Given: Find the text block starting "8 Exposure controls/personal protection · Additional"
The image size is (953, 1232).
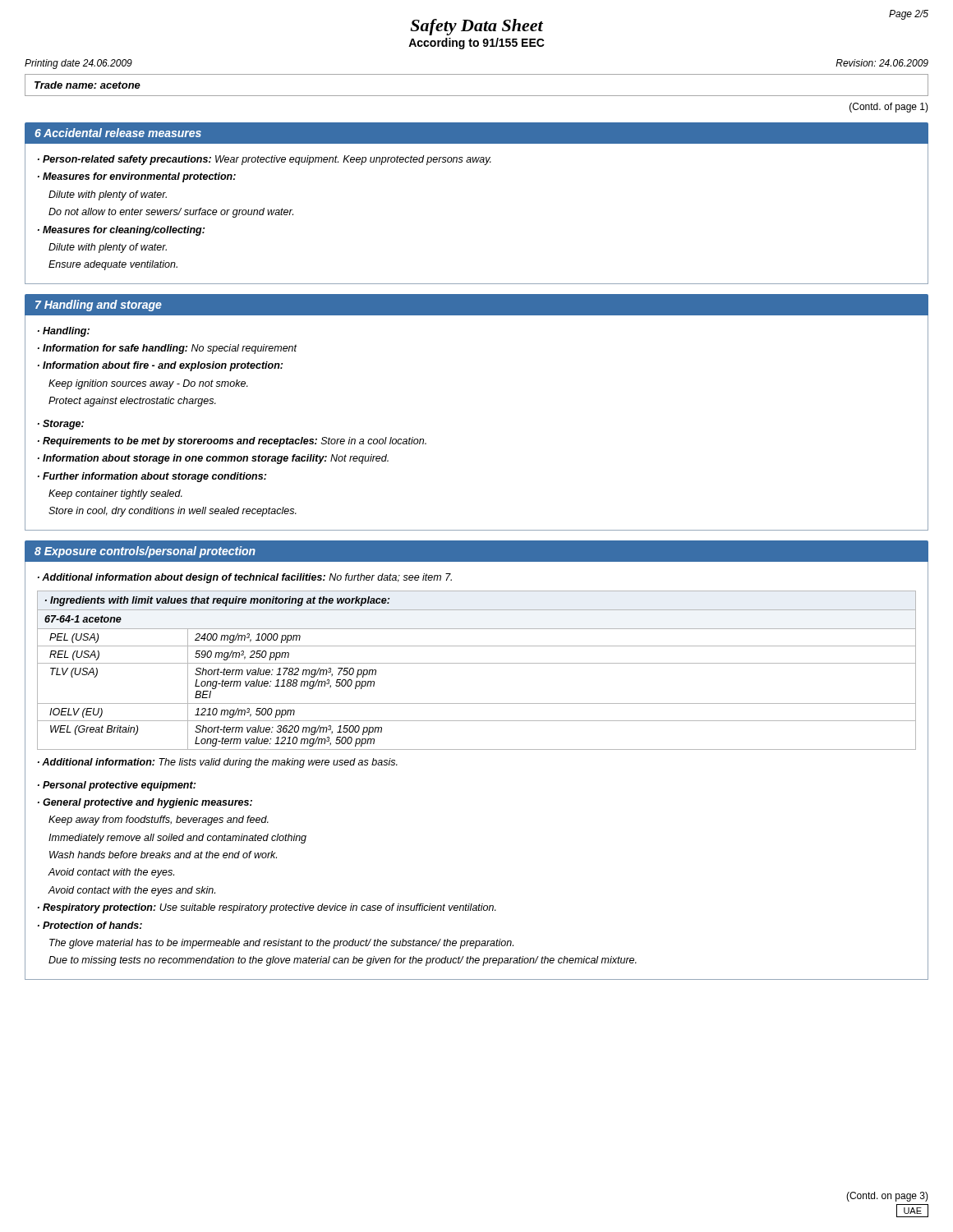Looking at the screenshot, I should tap(476, 760).
